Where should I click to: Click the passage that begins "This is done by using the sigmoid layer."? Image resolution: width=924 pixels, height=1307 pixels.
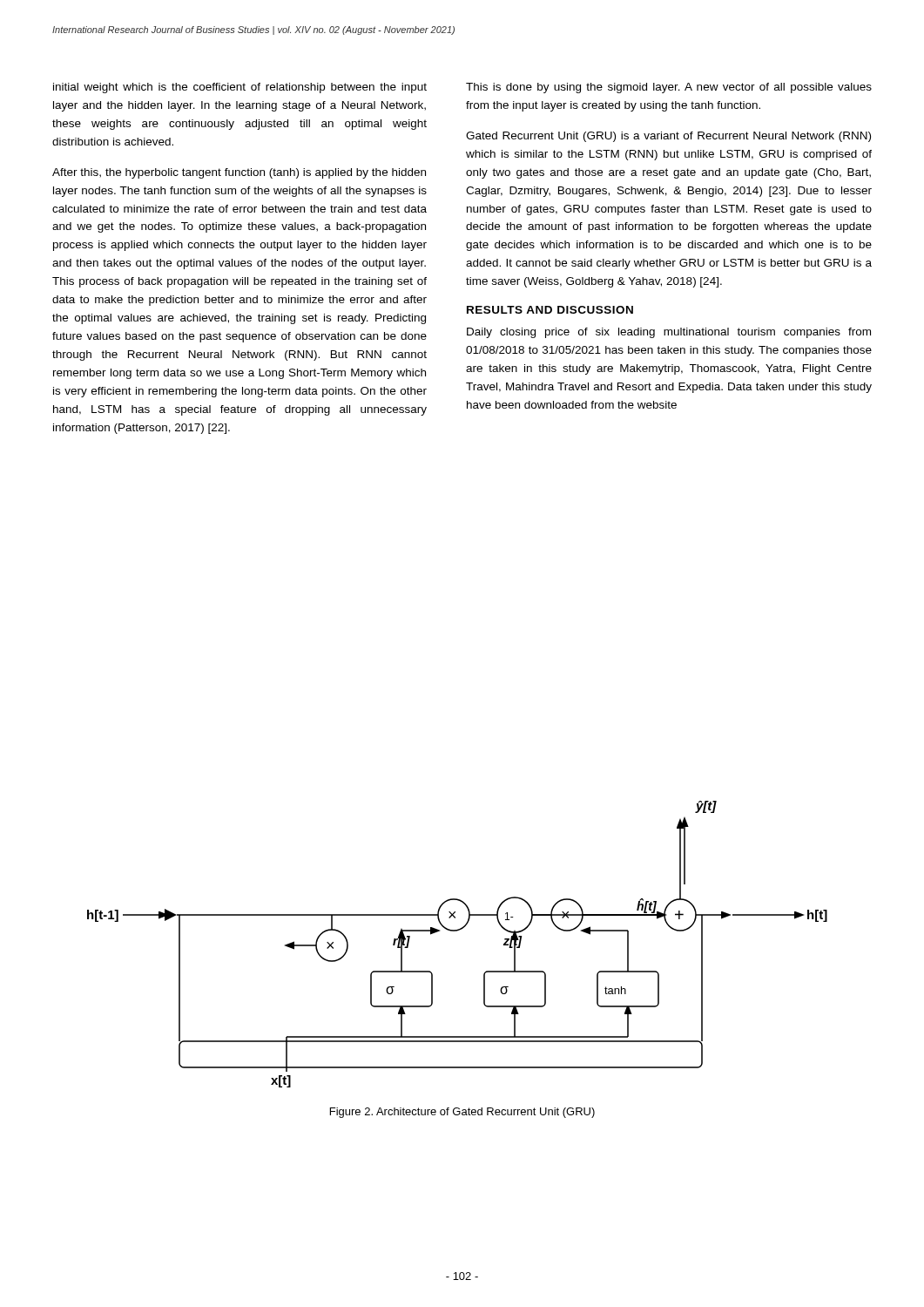tap(669, 97)
